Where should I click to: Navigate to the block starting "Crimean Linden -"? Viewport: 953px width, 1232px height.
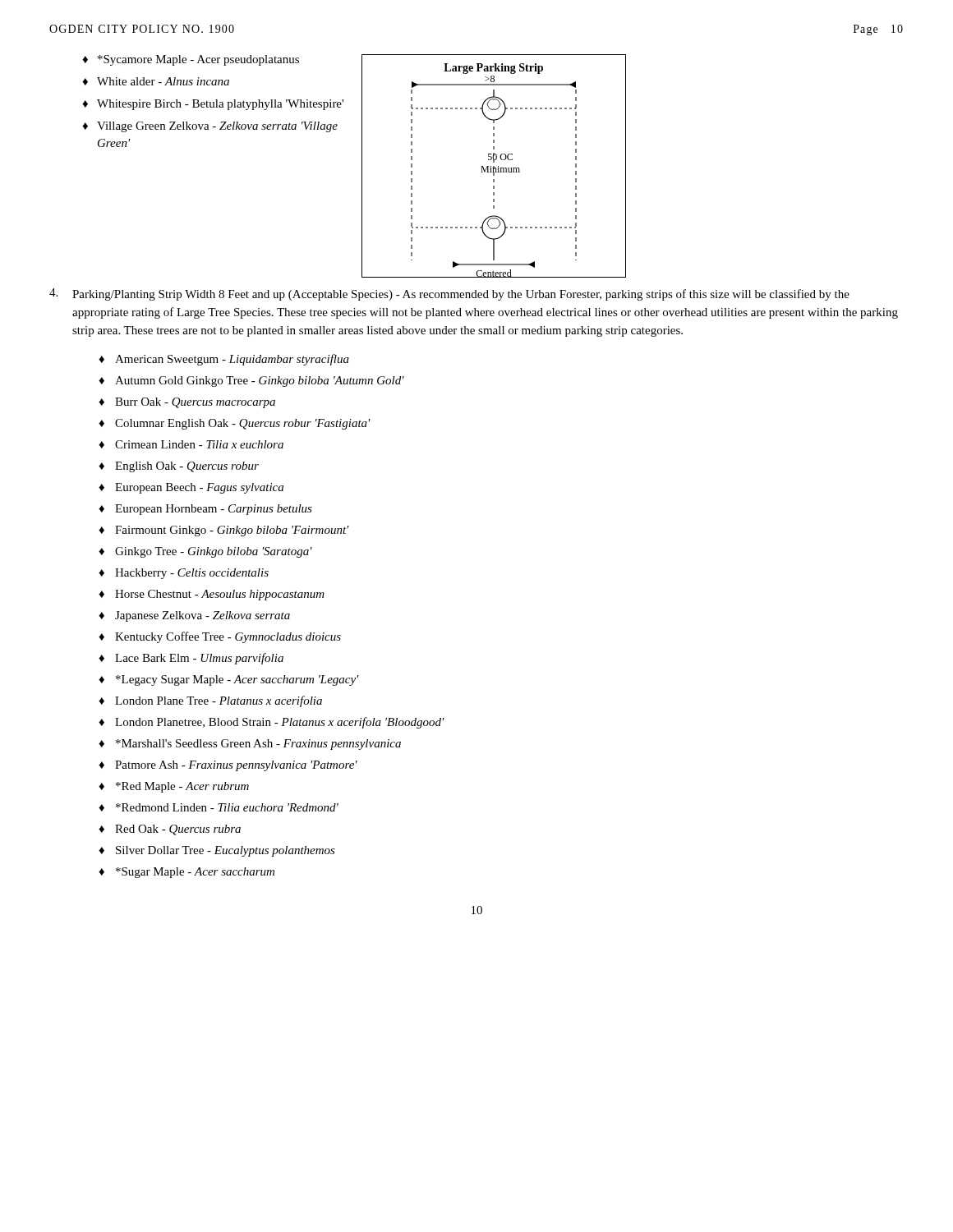pos(199,445)
